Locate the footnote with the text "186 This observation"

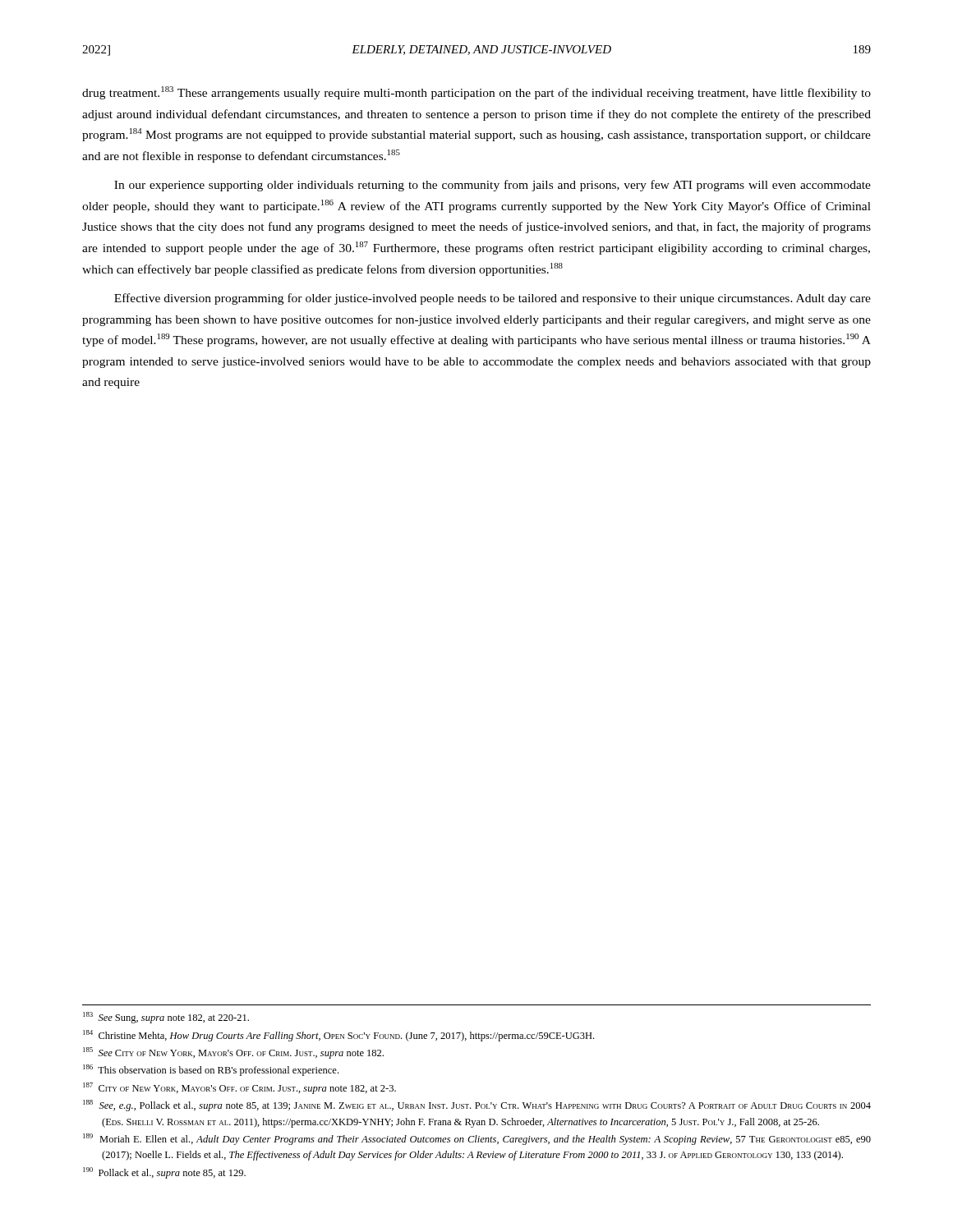tap(211, 1070)
